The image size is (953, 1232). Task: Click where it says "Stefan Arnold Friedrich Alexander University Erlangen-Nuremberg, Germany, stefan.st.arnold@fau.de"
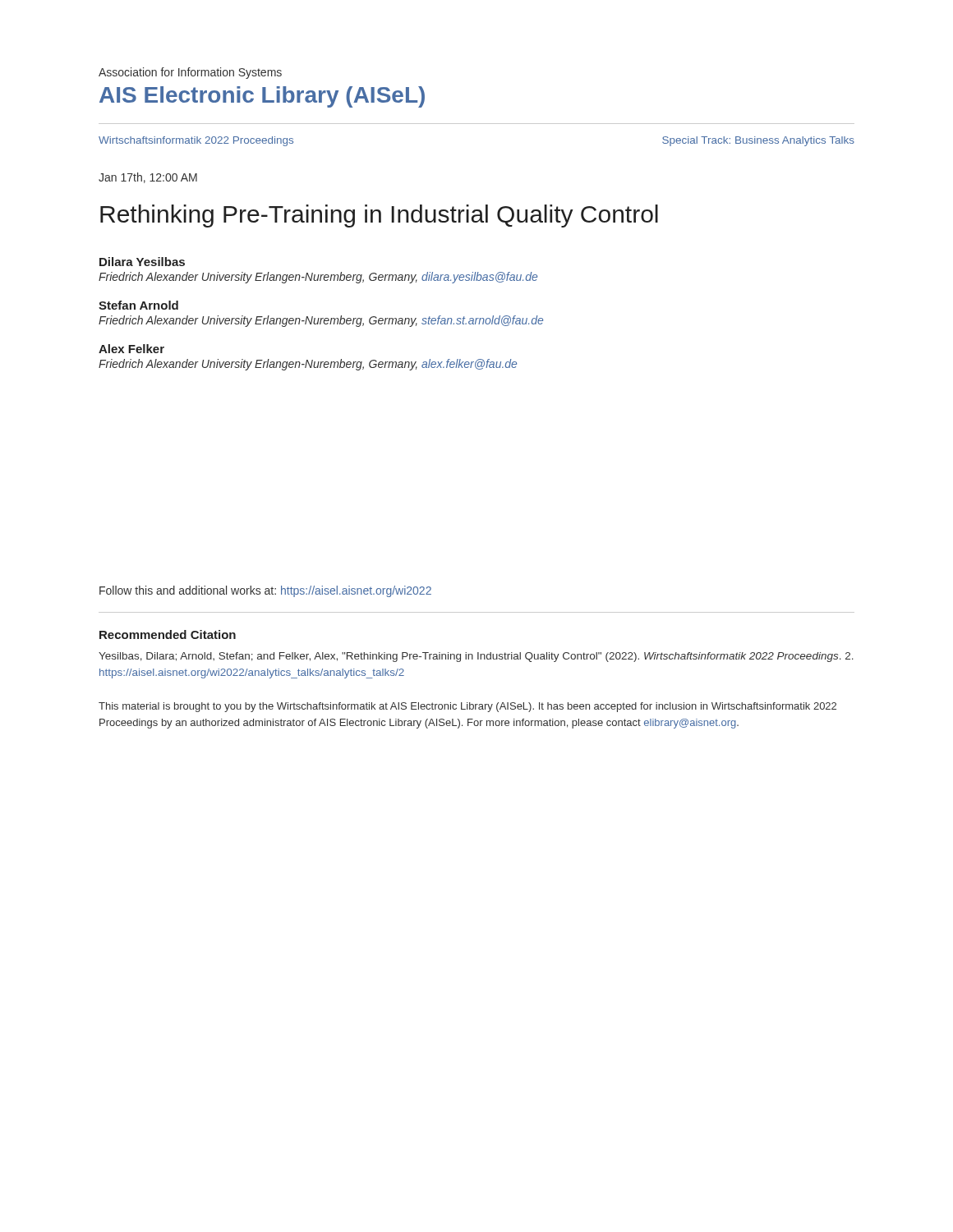pos(476,312)
